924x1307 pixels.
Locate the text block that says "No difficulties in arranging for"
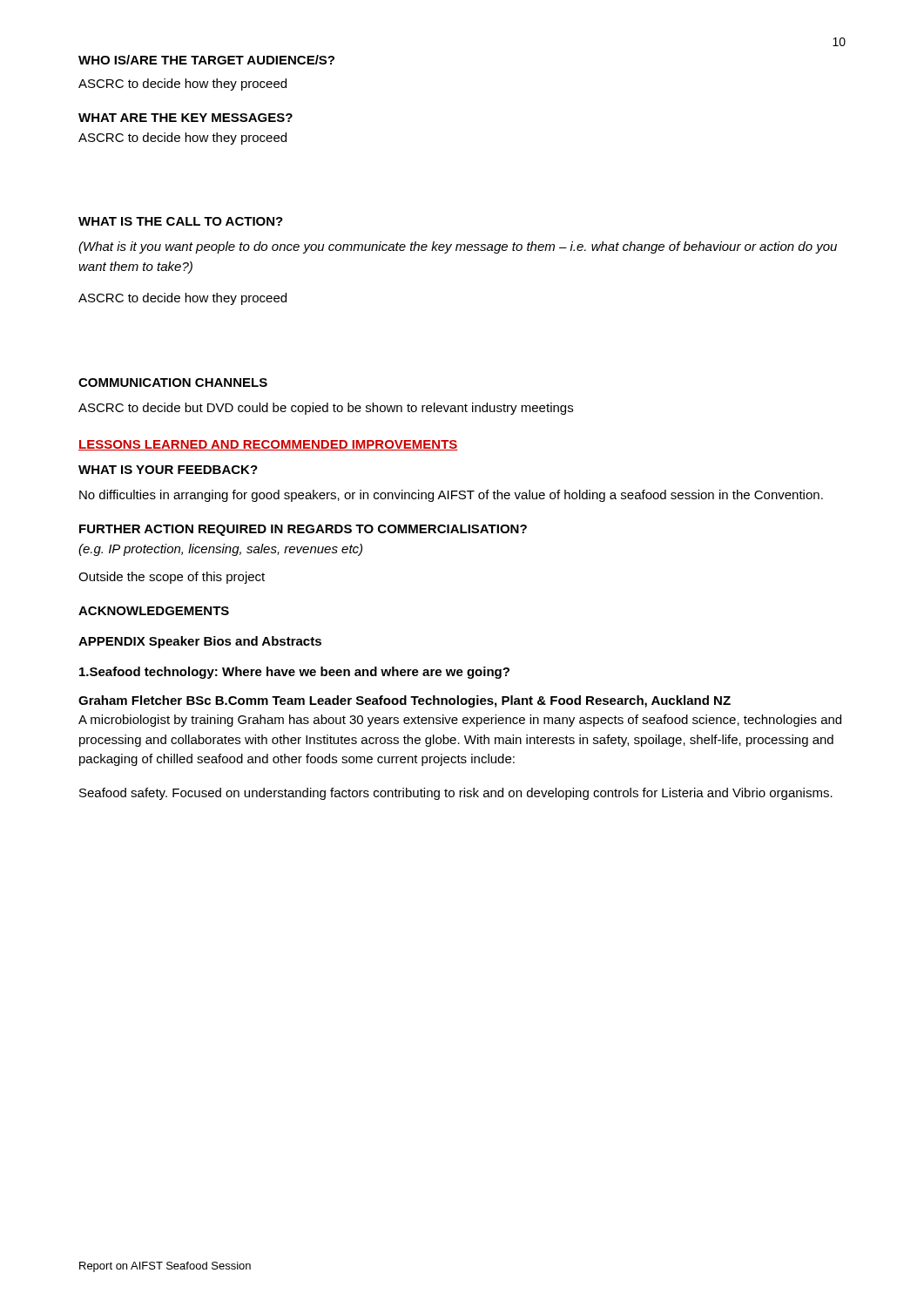click(x=451, y=495)
